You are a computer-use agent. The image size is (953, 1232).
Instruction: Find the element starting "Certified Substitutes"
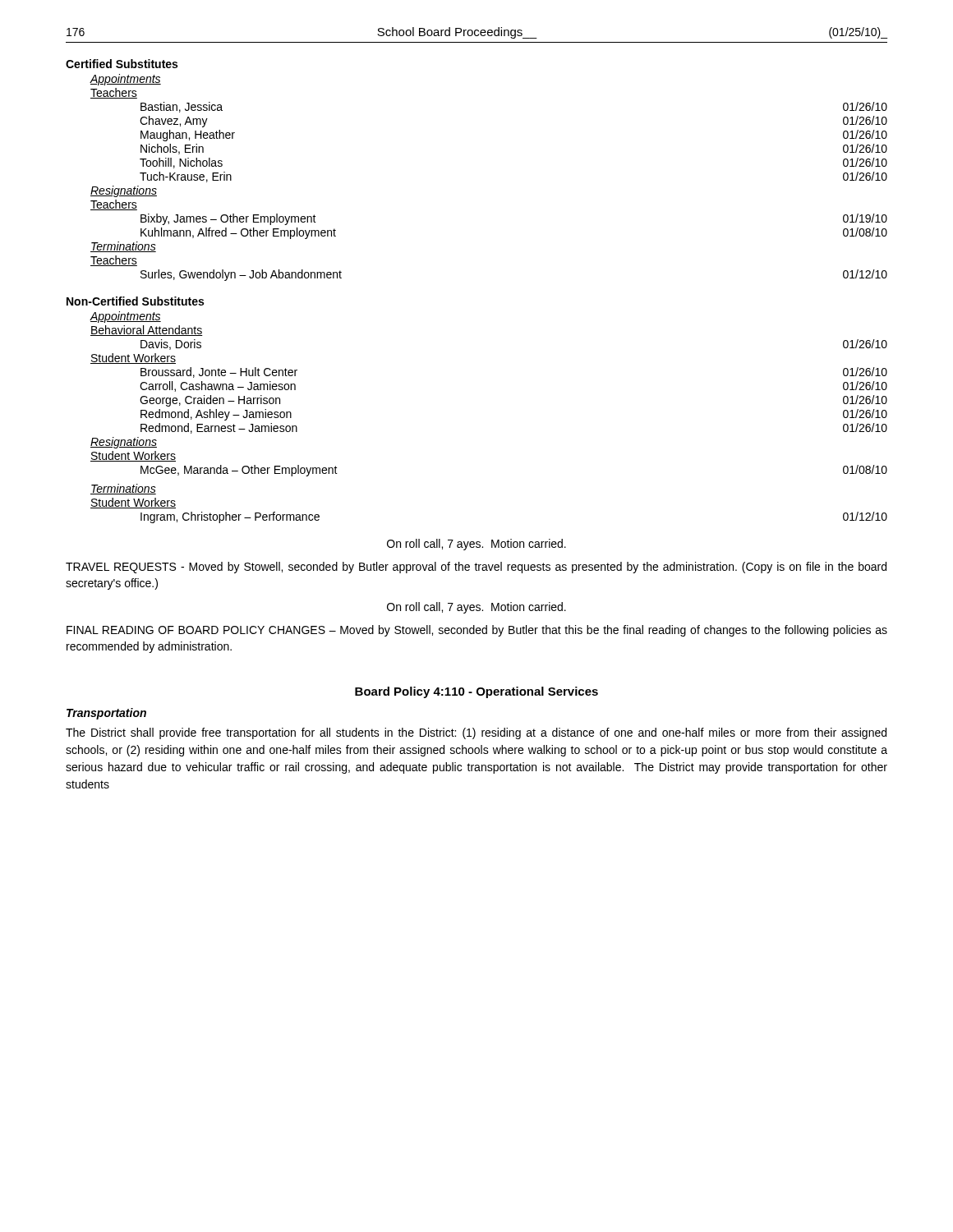[x=122, y=64]
